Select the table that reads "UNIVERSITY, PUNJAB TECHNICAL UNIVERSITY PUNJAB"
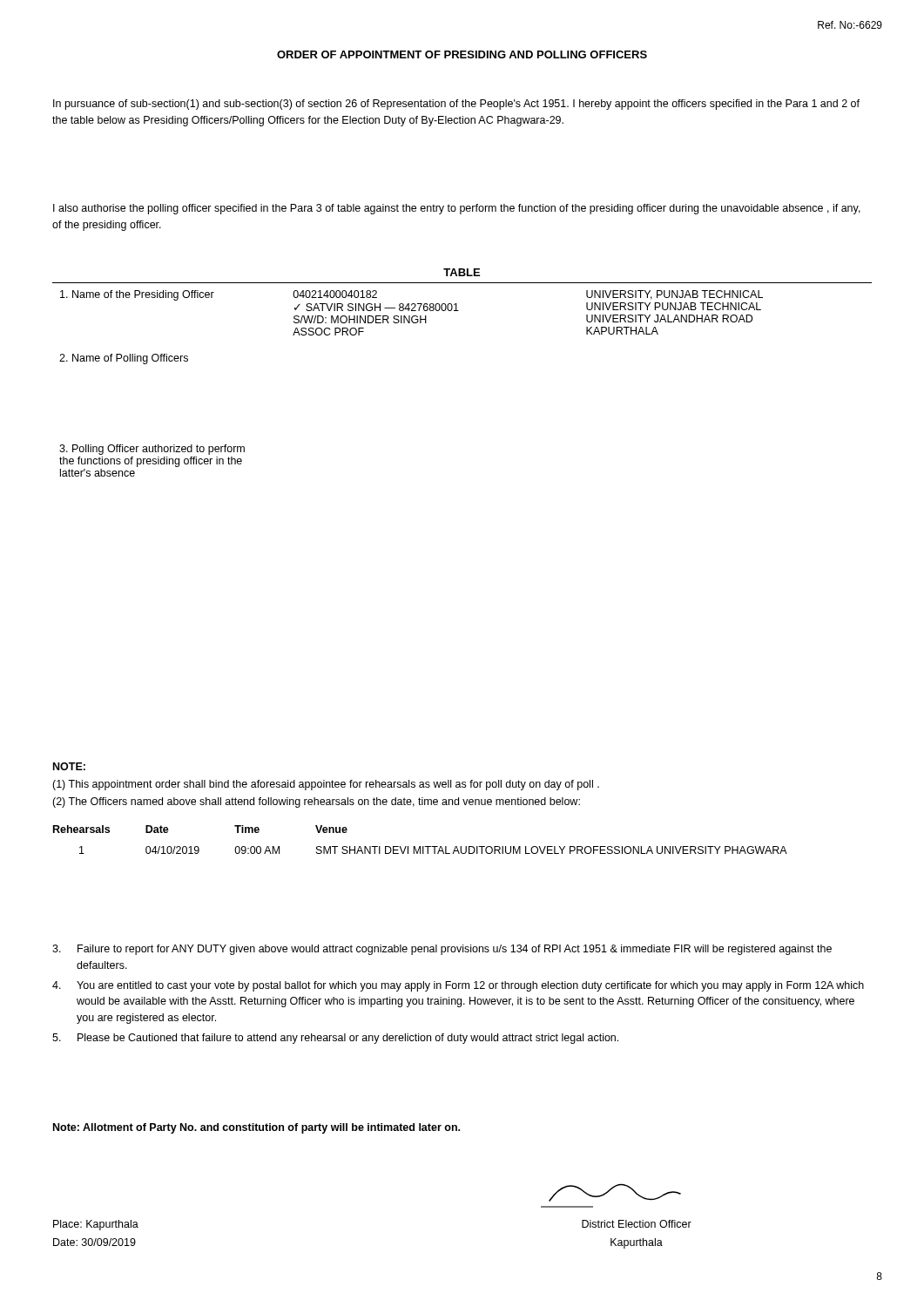 [462, 394]
